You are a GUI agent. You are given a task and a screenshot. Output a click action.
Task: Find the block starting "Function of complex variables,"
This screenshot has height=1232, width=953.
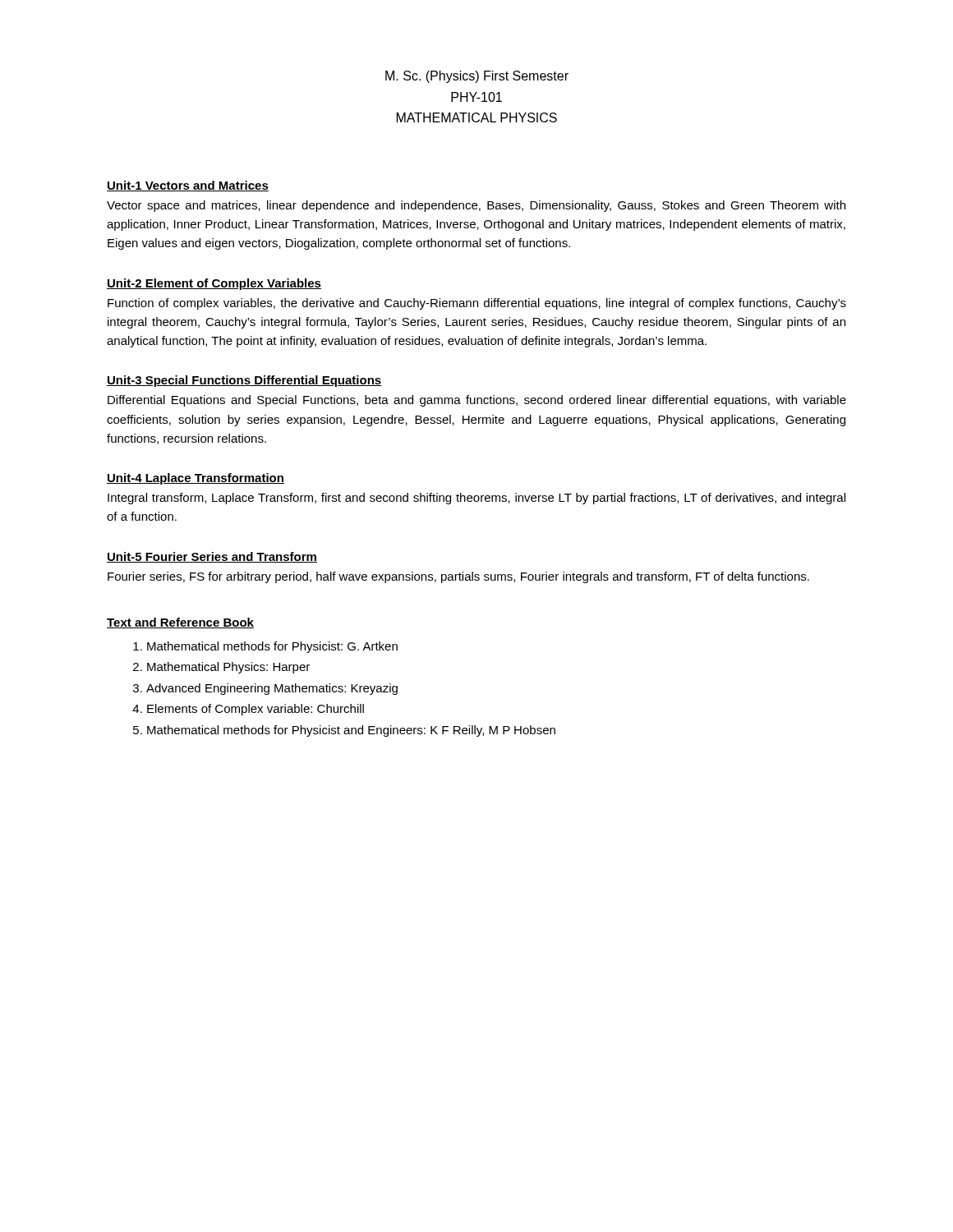[476, 321]
